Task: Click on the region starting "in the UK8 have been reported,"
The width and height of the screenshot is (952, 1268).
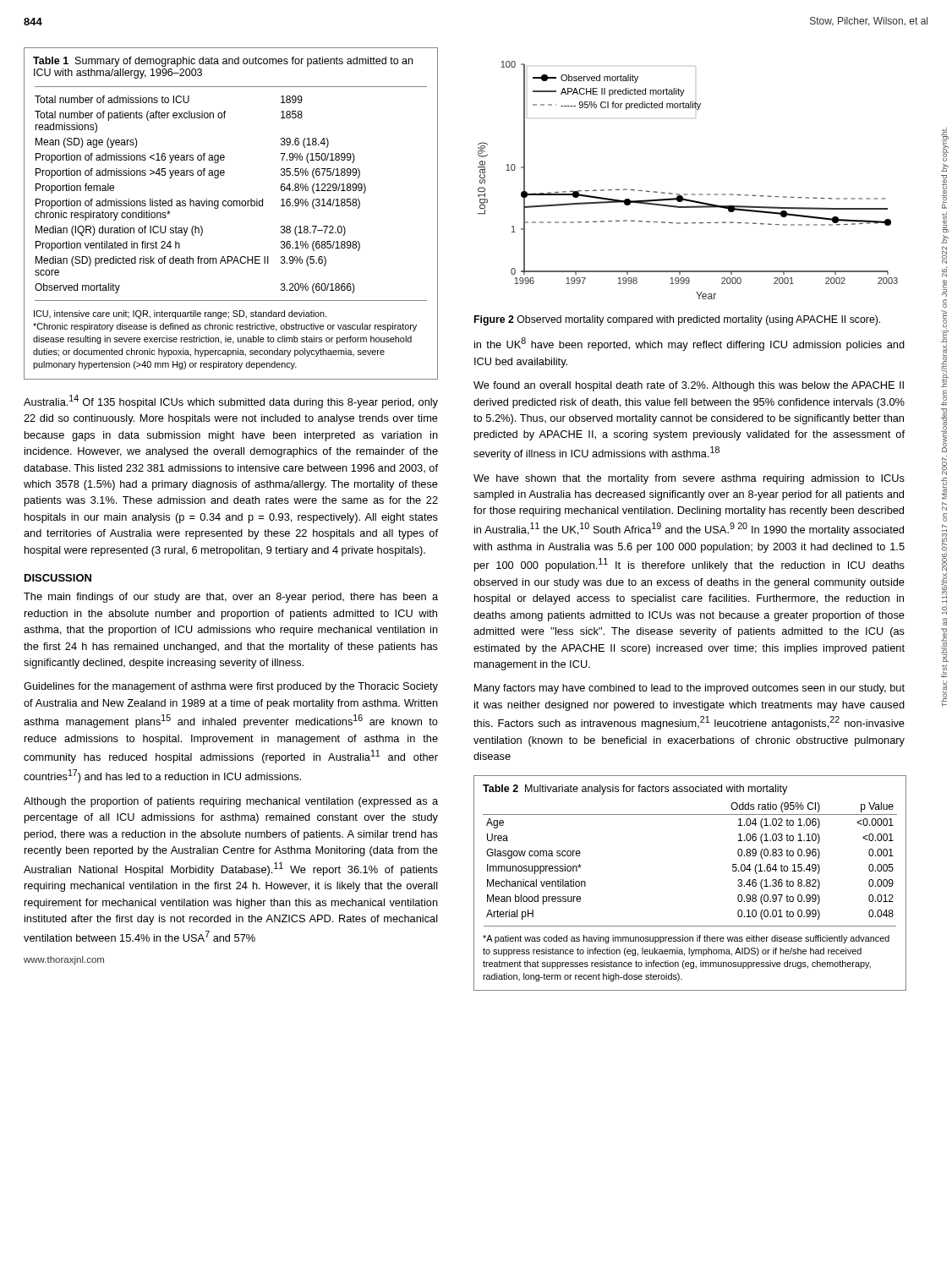Action: click(689, 352)
